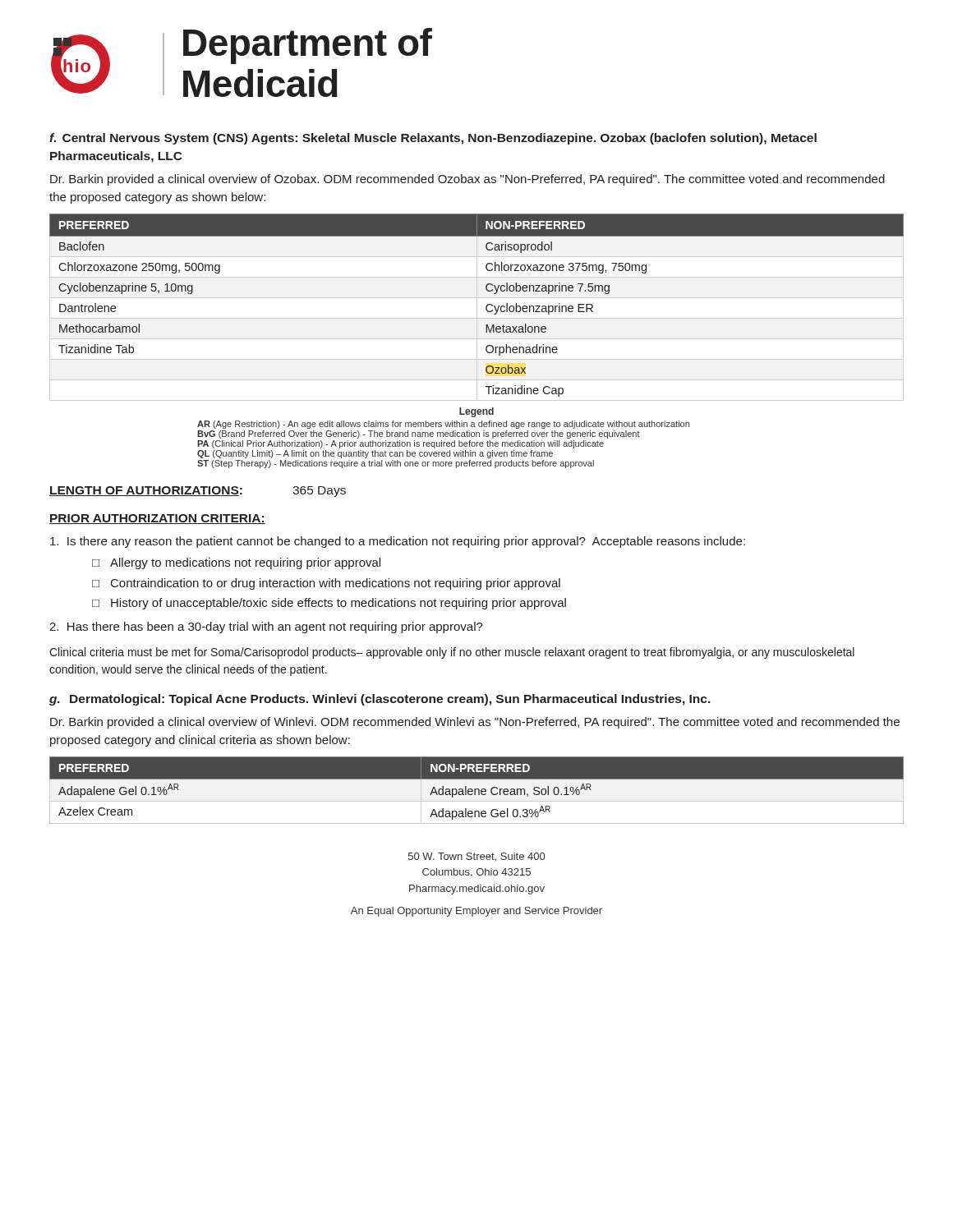Image resolution: width=953 pixels, height=1232 pixels.
Task: Point to the text starting "2. Has there"
Action: click(266, 626)
